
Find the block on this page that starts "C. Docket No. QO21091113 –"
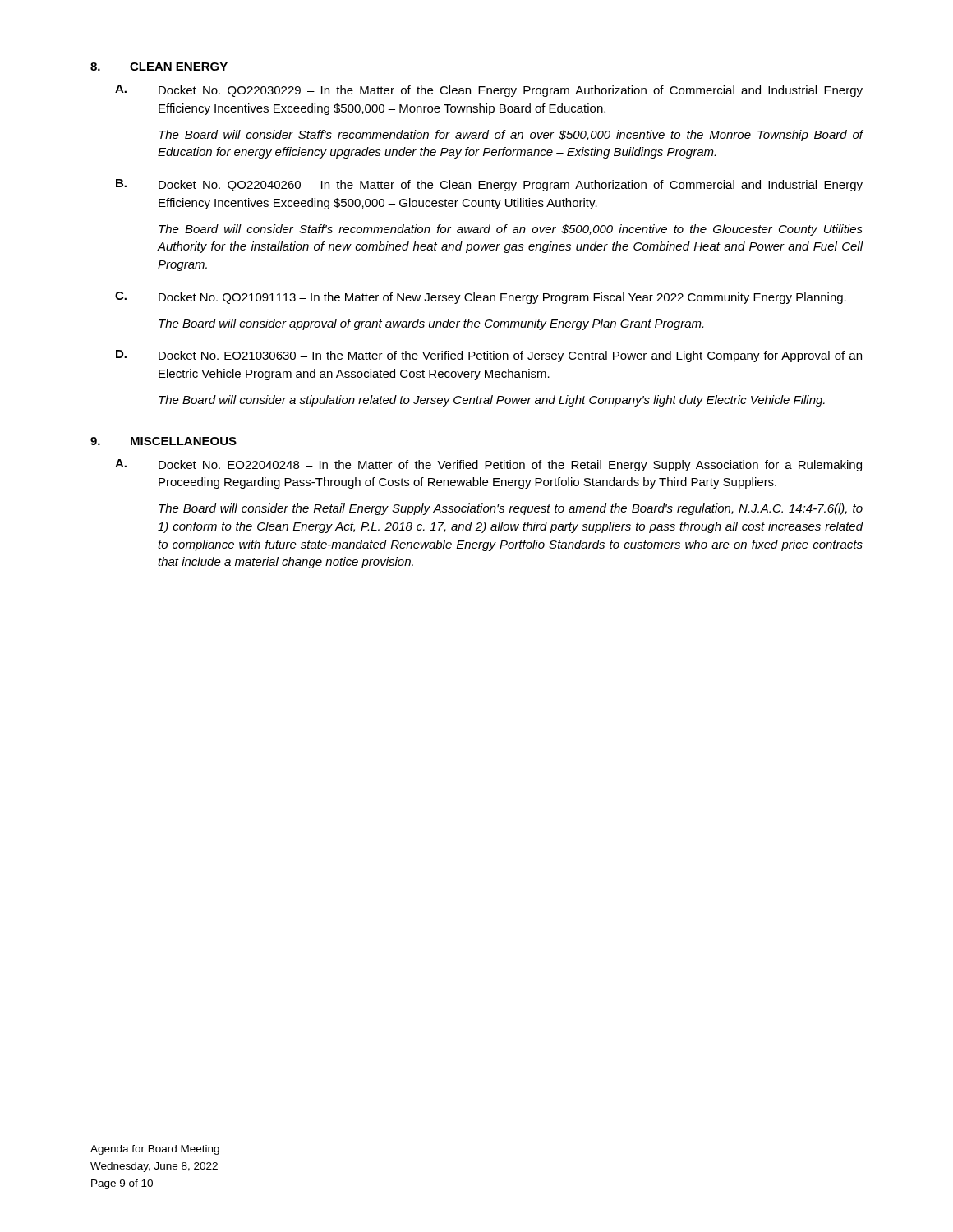point(476,310)
